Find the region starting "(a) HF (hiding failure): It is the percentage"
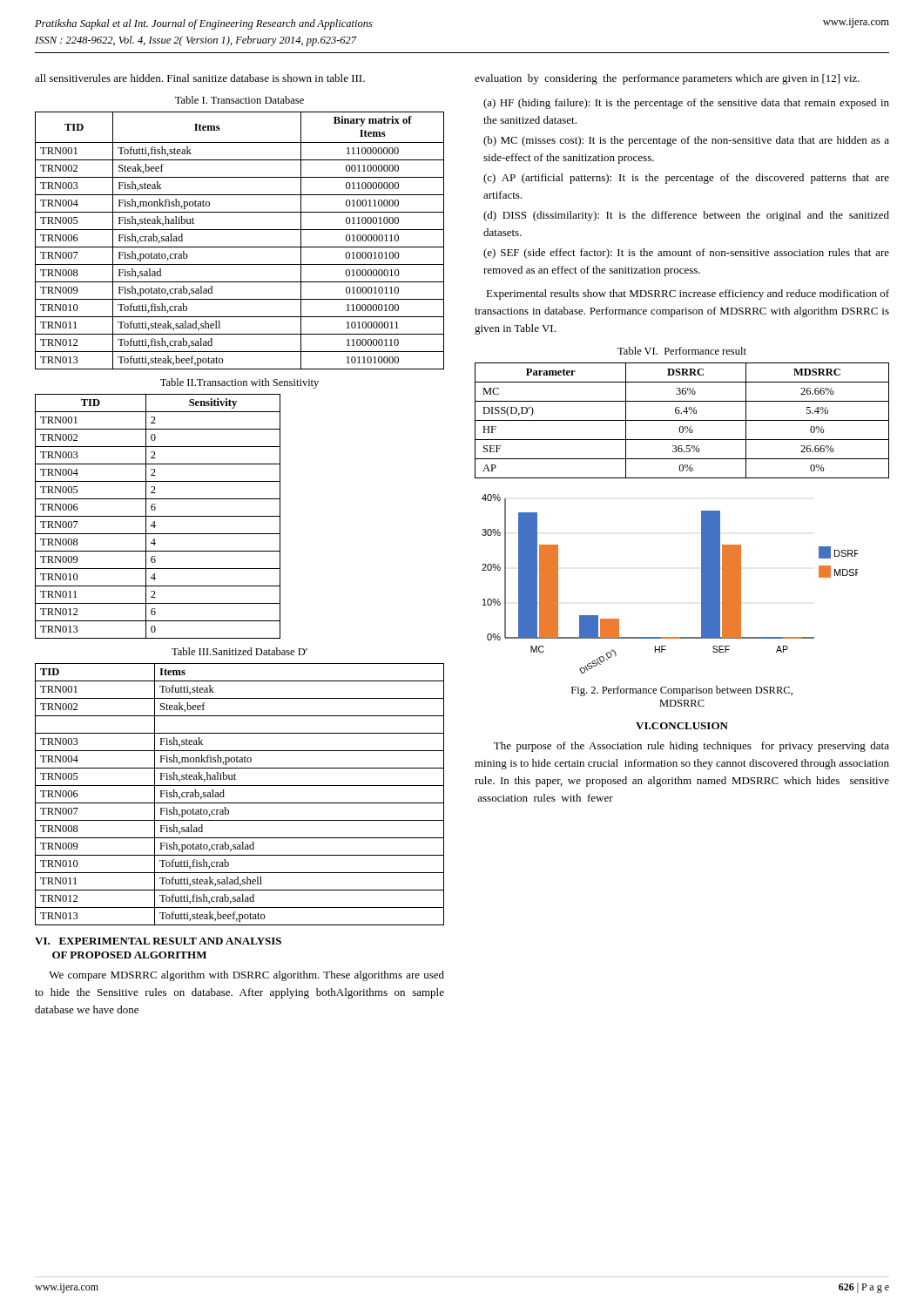The width and height of the screenshot is (924, 1307). (686, 111)
